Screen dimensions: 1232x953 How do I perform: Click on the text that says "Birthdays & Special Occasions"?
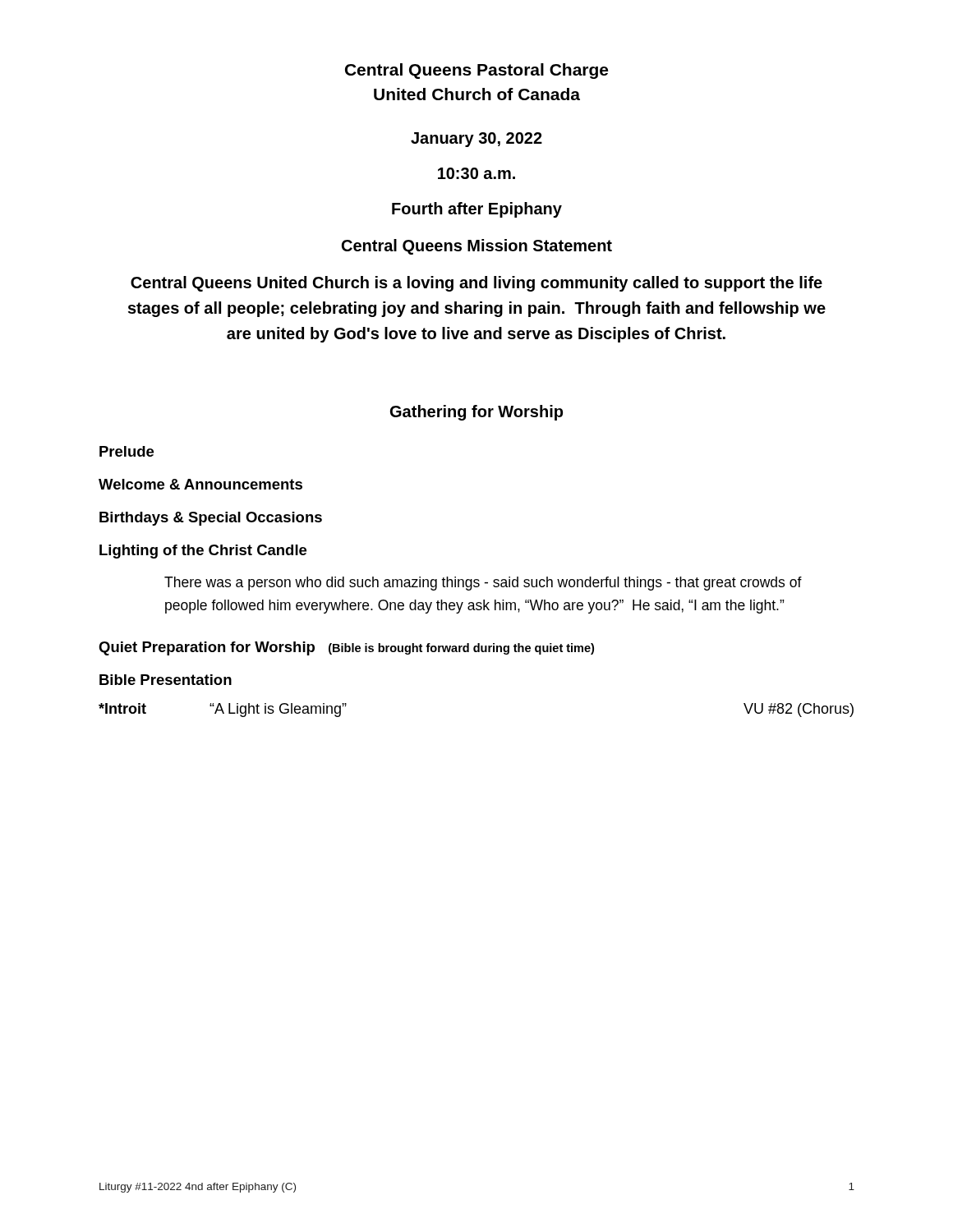tap(211, 519)
